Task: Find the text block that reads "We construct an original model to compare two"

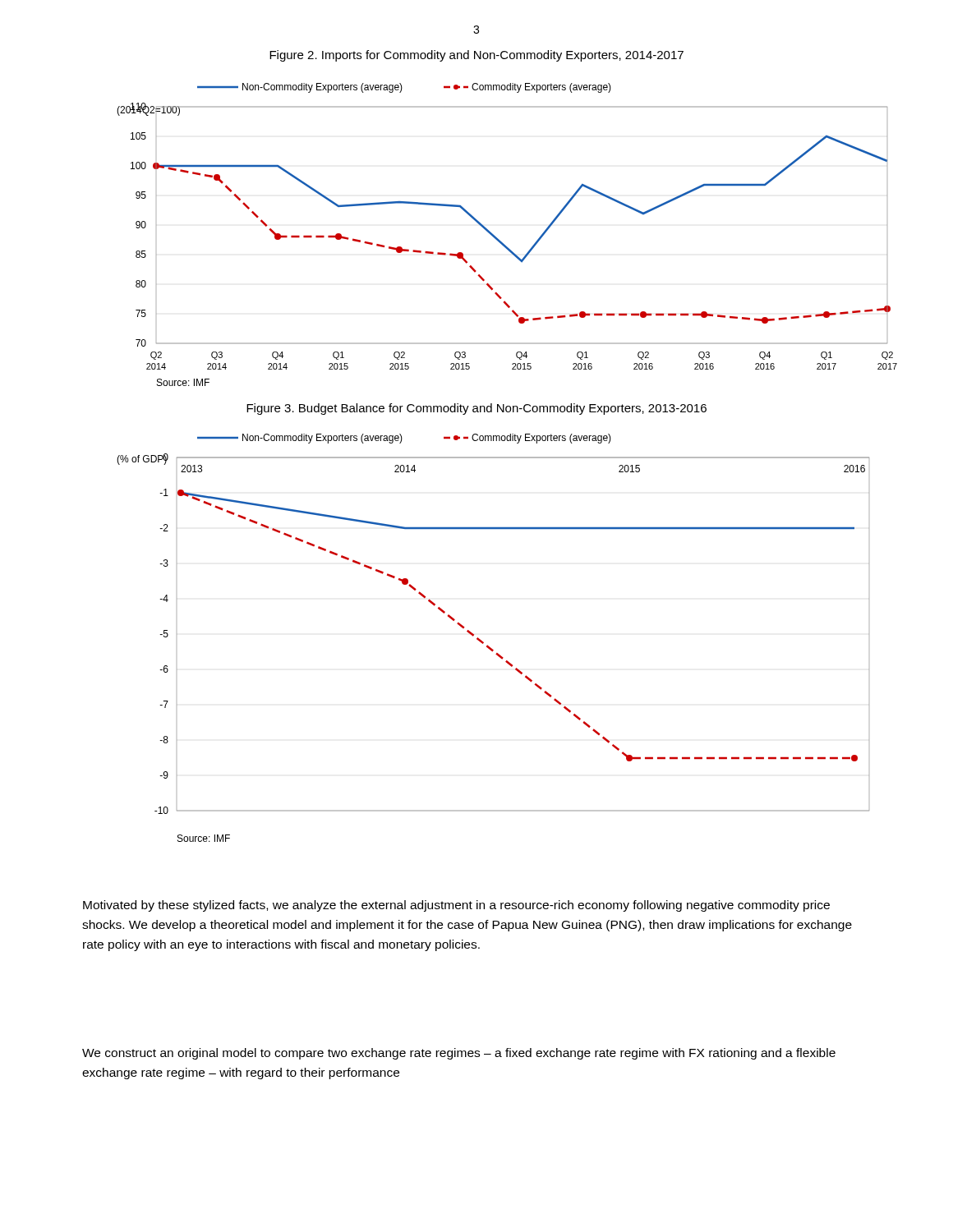Action: pos(459,1062)
